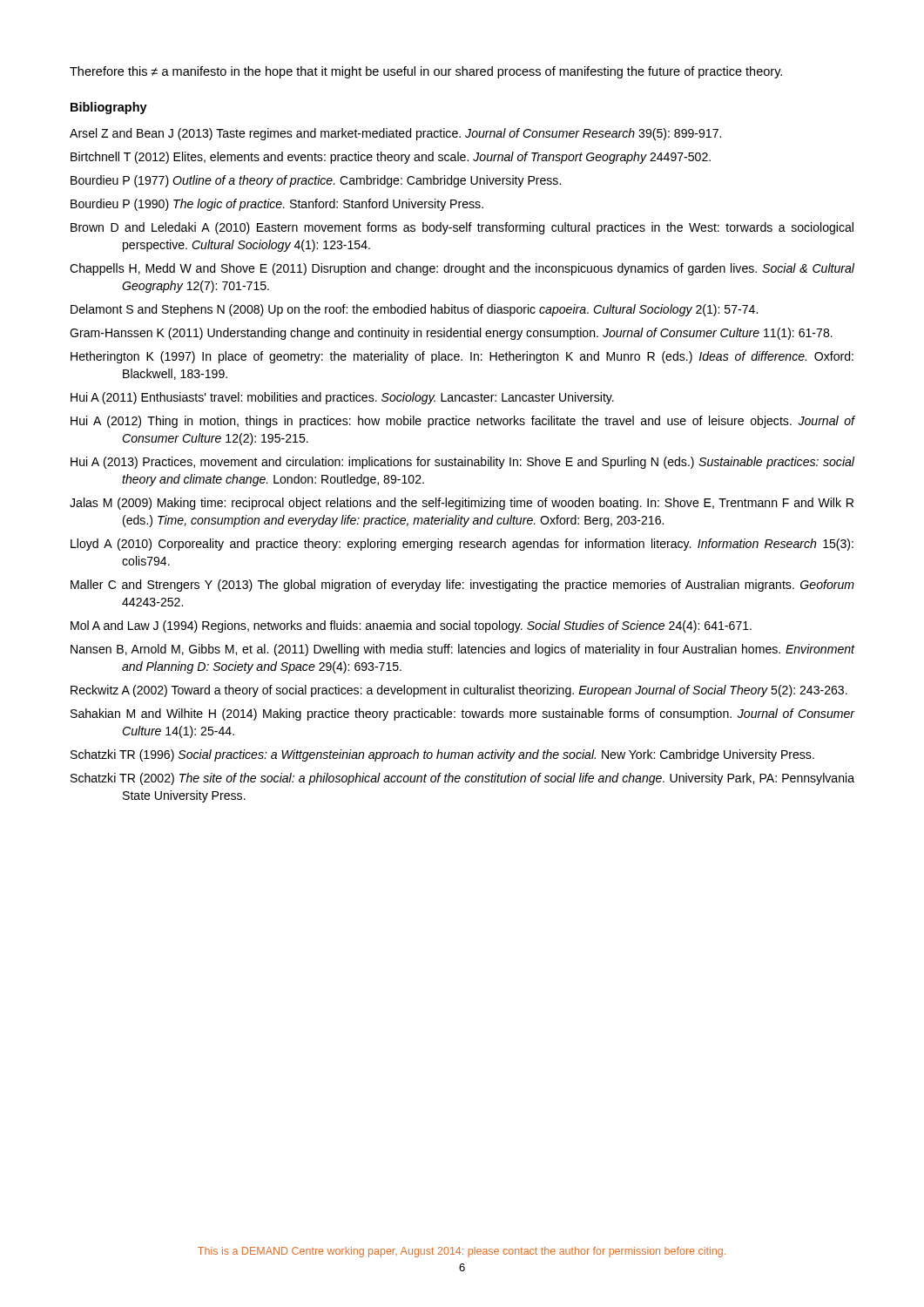Click on the element starting "Bourdieu P (1977)"
The width and height of the screenshot is (924, 1307).
point(316,180)
